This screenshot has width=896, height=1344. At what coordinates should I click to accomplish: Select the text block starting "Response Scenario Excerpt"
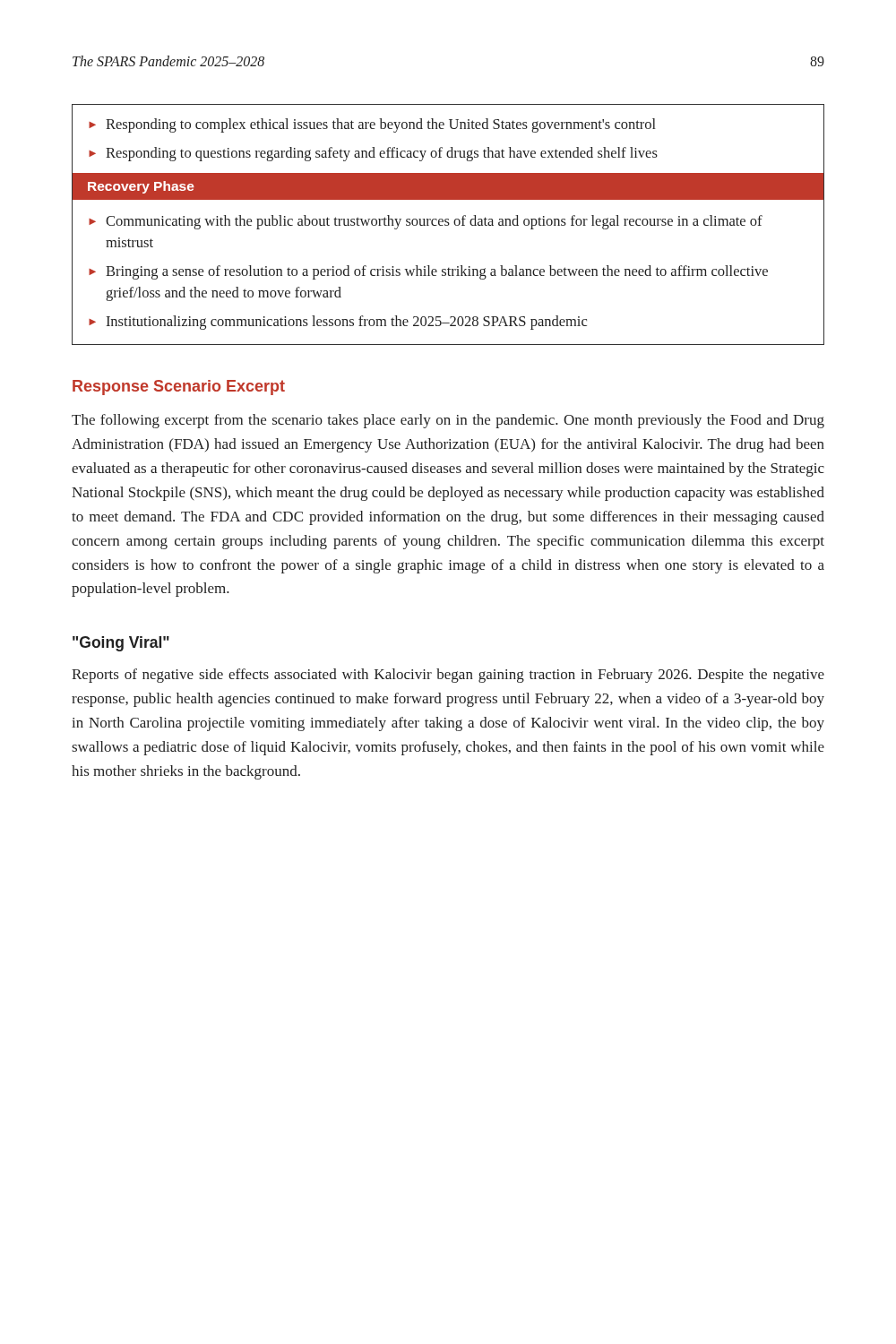(x=178, y=387)
